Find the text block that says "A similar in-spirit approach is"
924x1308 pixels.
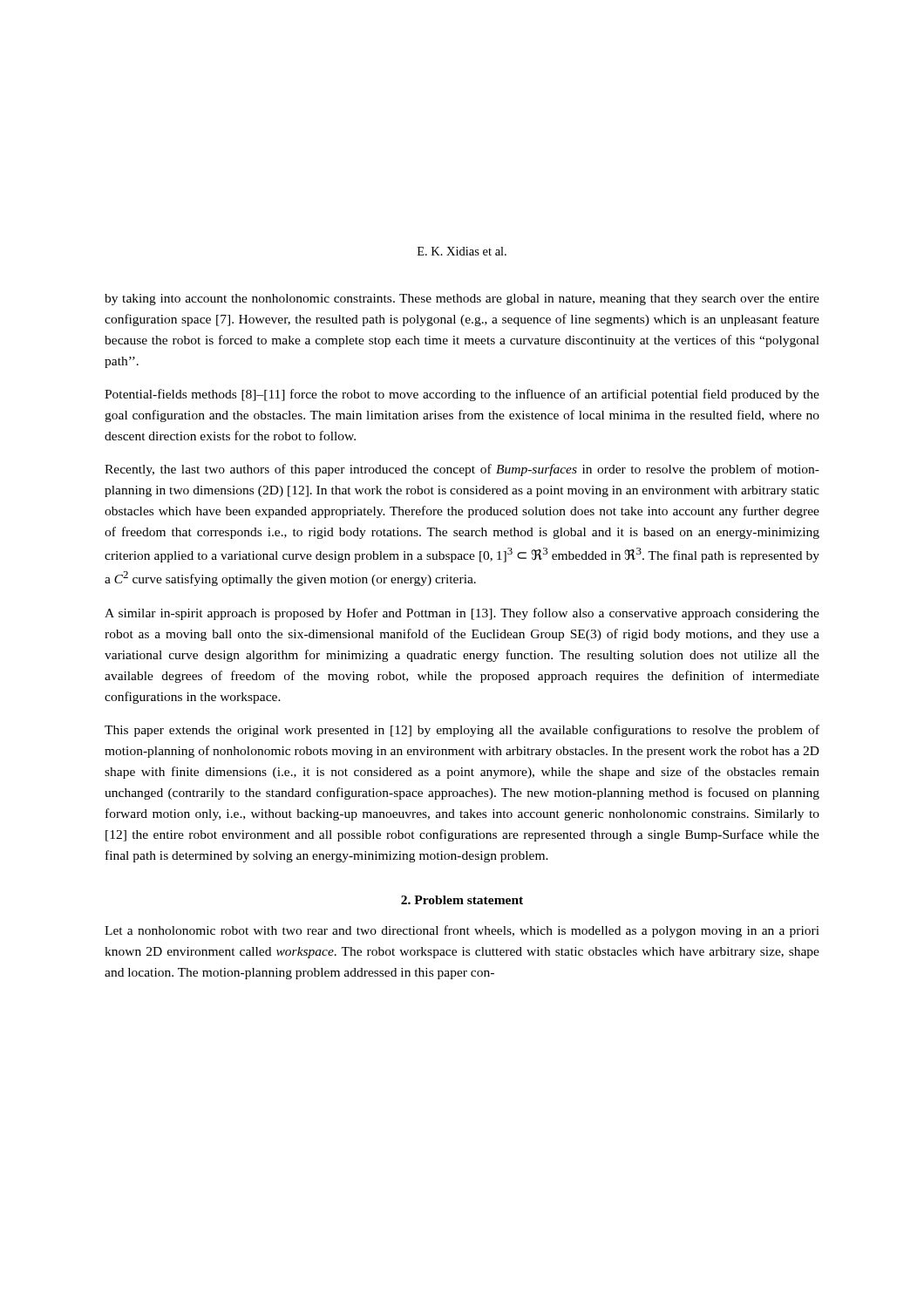462,654
